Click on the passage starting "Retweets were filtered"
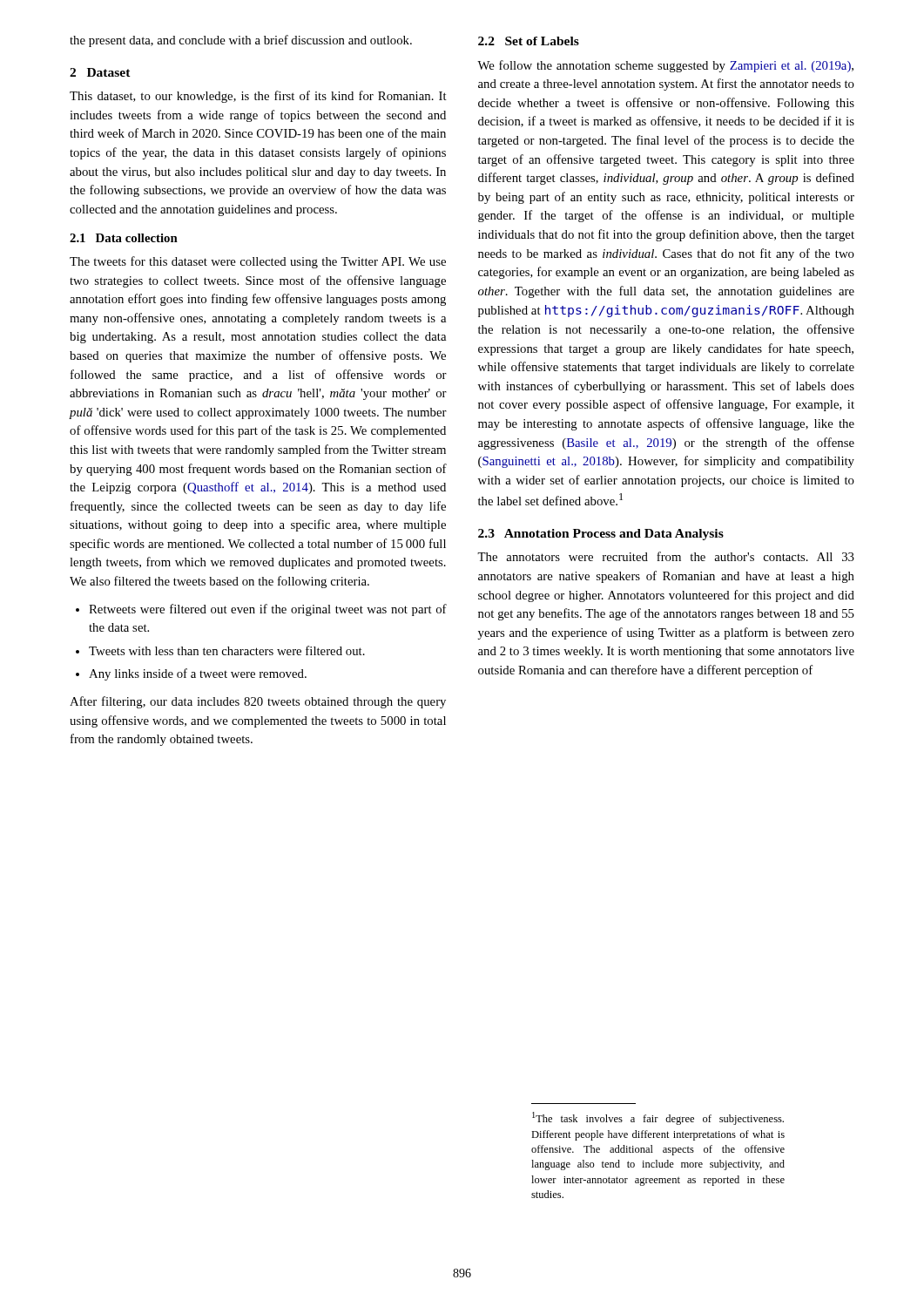 (x=258, y=642)
